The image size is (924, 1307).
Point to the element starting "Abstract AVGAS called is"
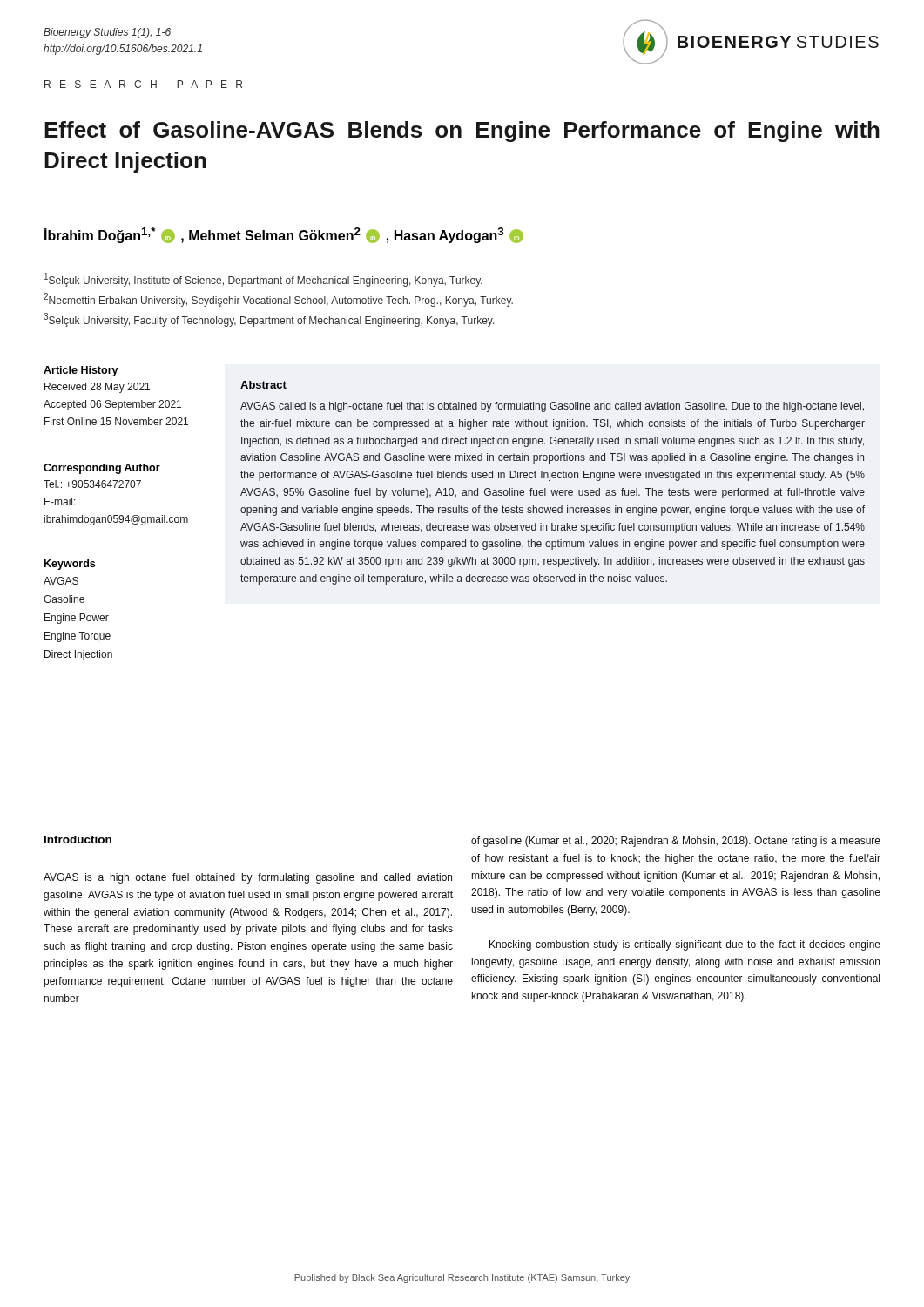point(553,483)
